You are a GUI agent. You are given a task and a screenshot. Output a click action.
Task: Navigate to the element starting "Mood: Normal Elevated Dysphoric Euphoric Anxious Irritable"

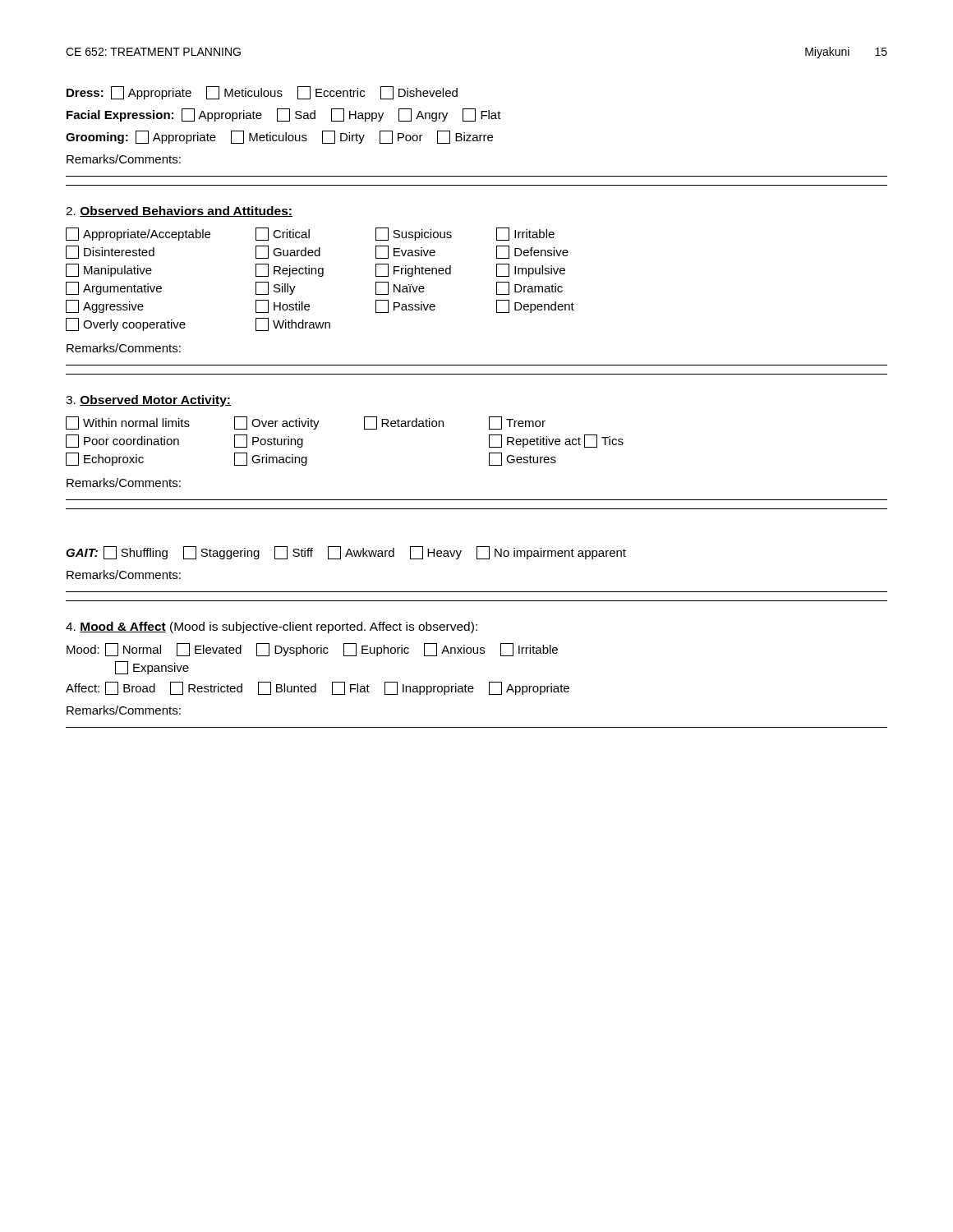(476, 658)
